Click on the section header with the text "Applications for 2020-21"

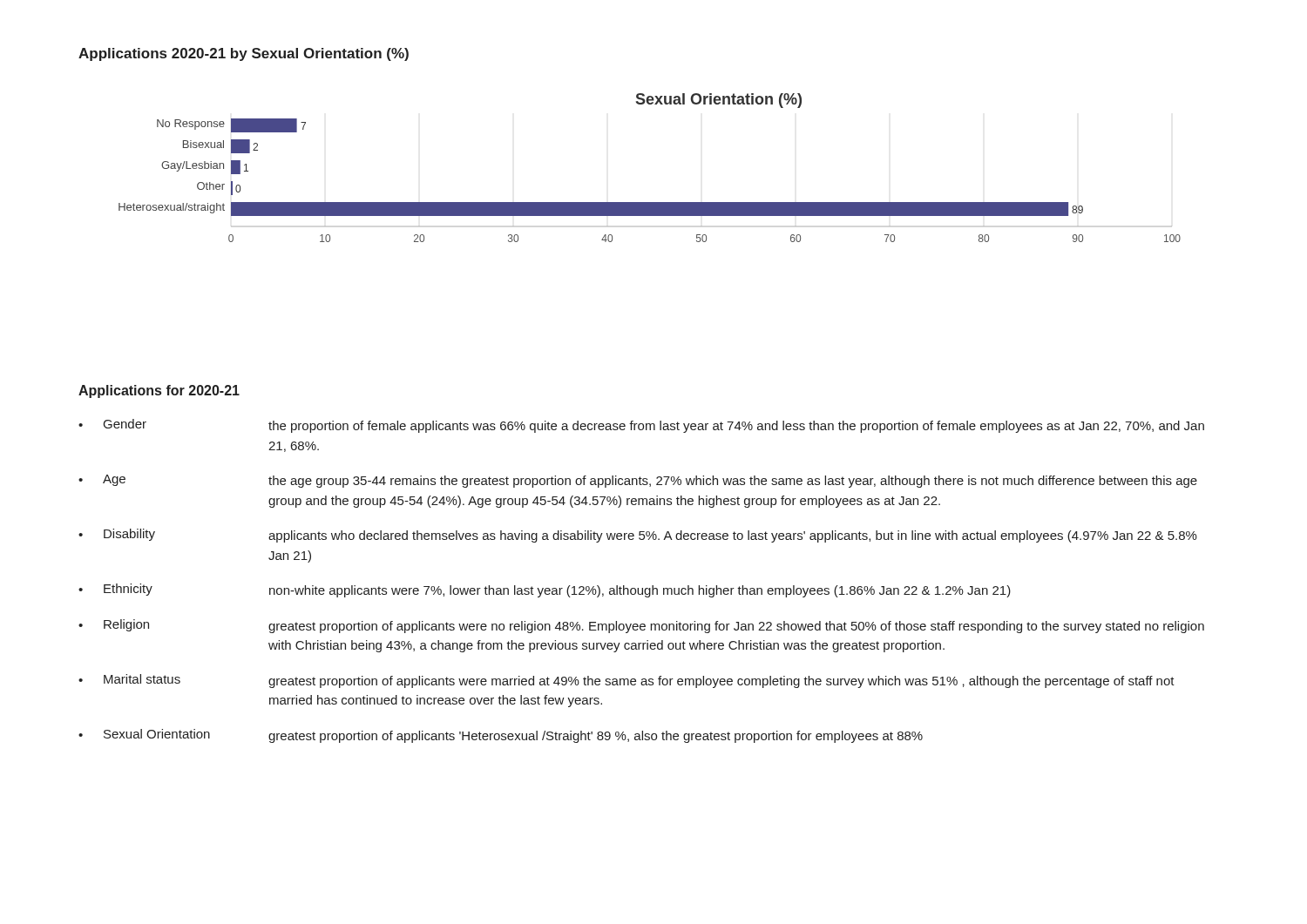coord(159,391)
